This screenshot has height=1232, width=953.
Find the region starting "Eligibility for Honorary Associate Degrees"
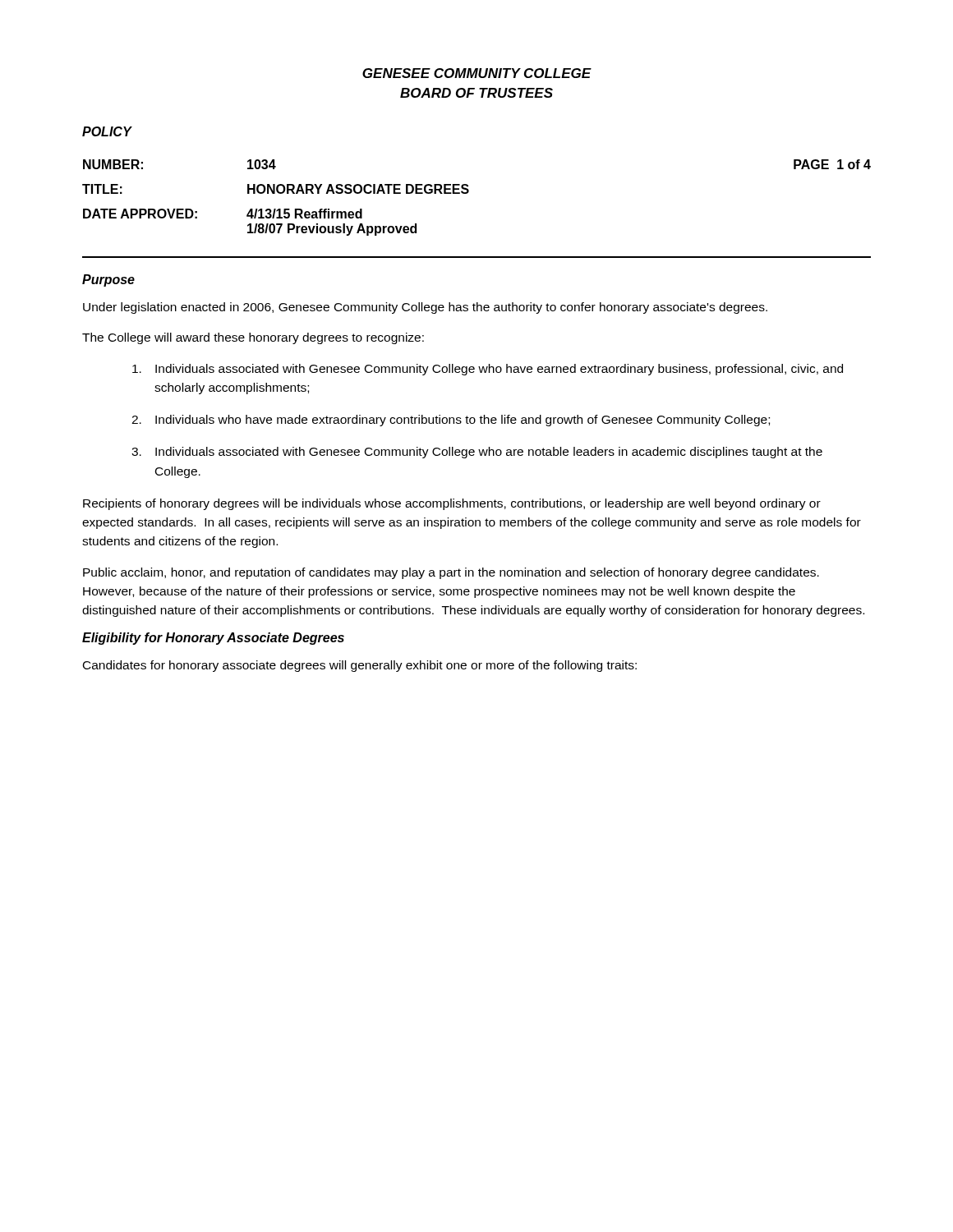213,638
